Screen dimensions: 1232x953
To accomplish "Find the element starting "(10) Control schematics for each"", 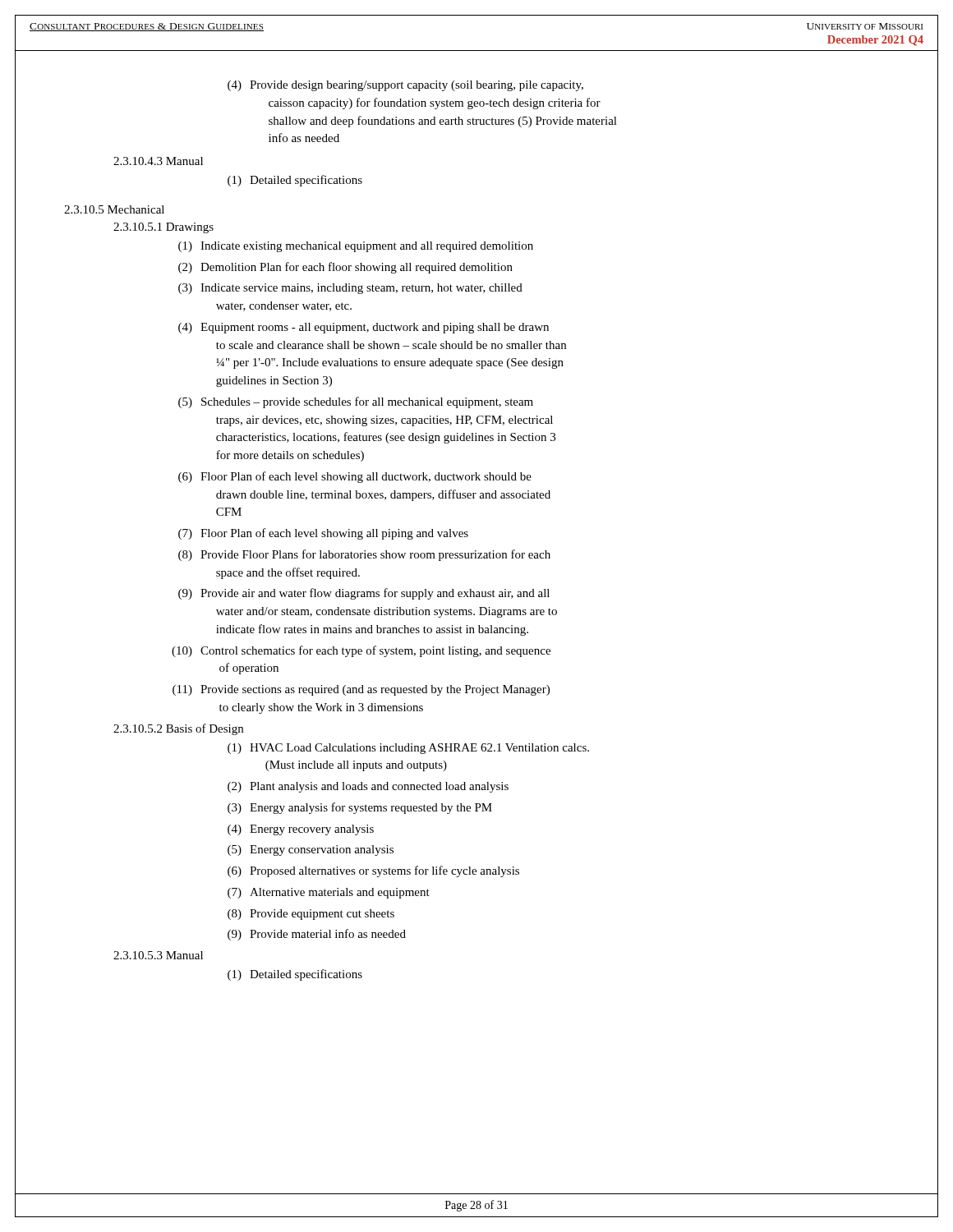I will tap(534, 660).
